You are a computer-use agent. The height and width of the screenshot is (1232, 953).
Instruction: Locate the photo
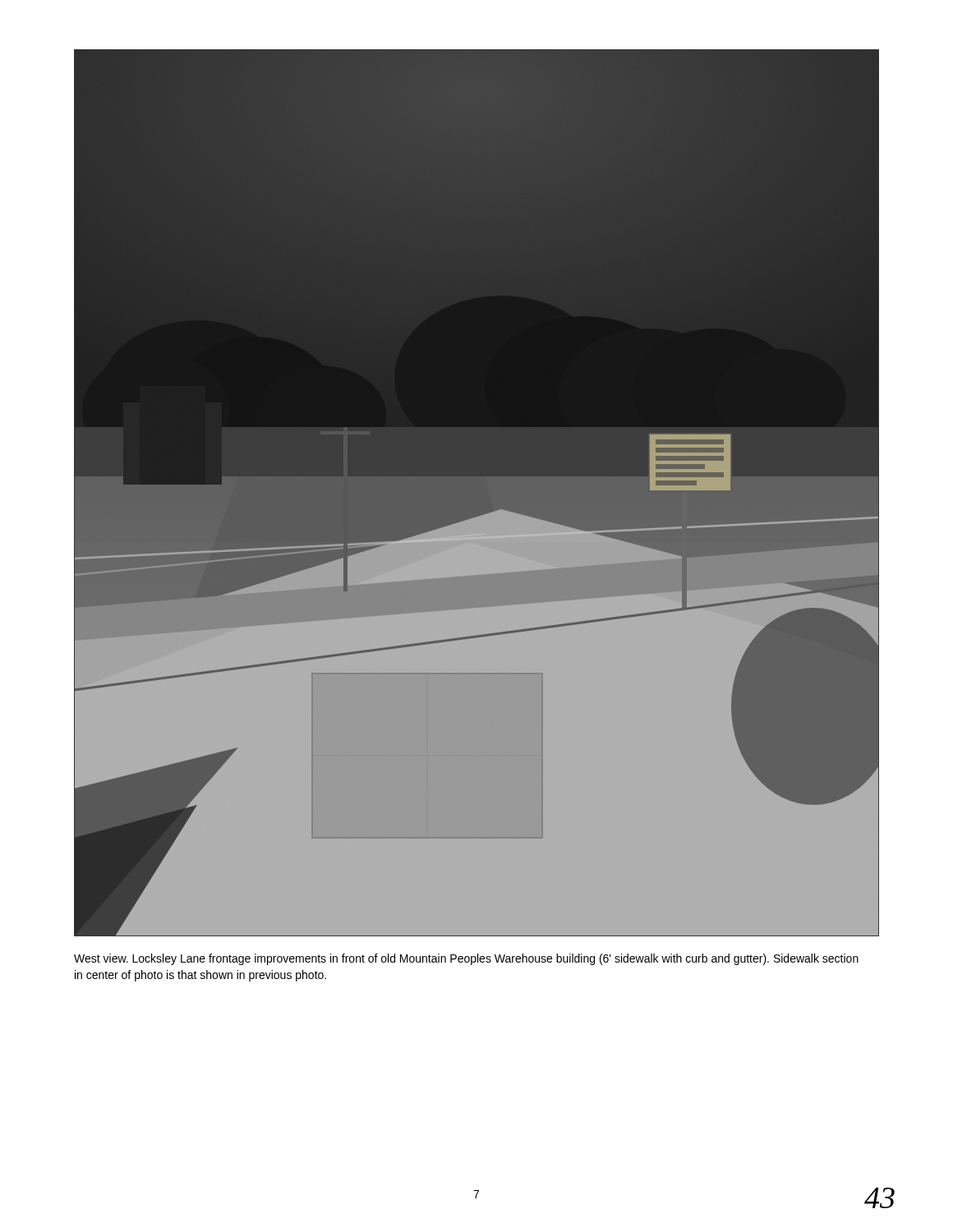pos(476,493)
